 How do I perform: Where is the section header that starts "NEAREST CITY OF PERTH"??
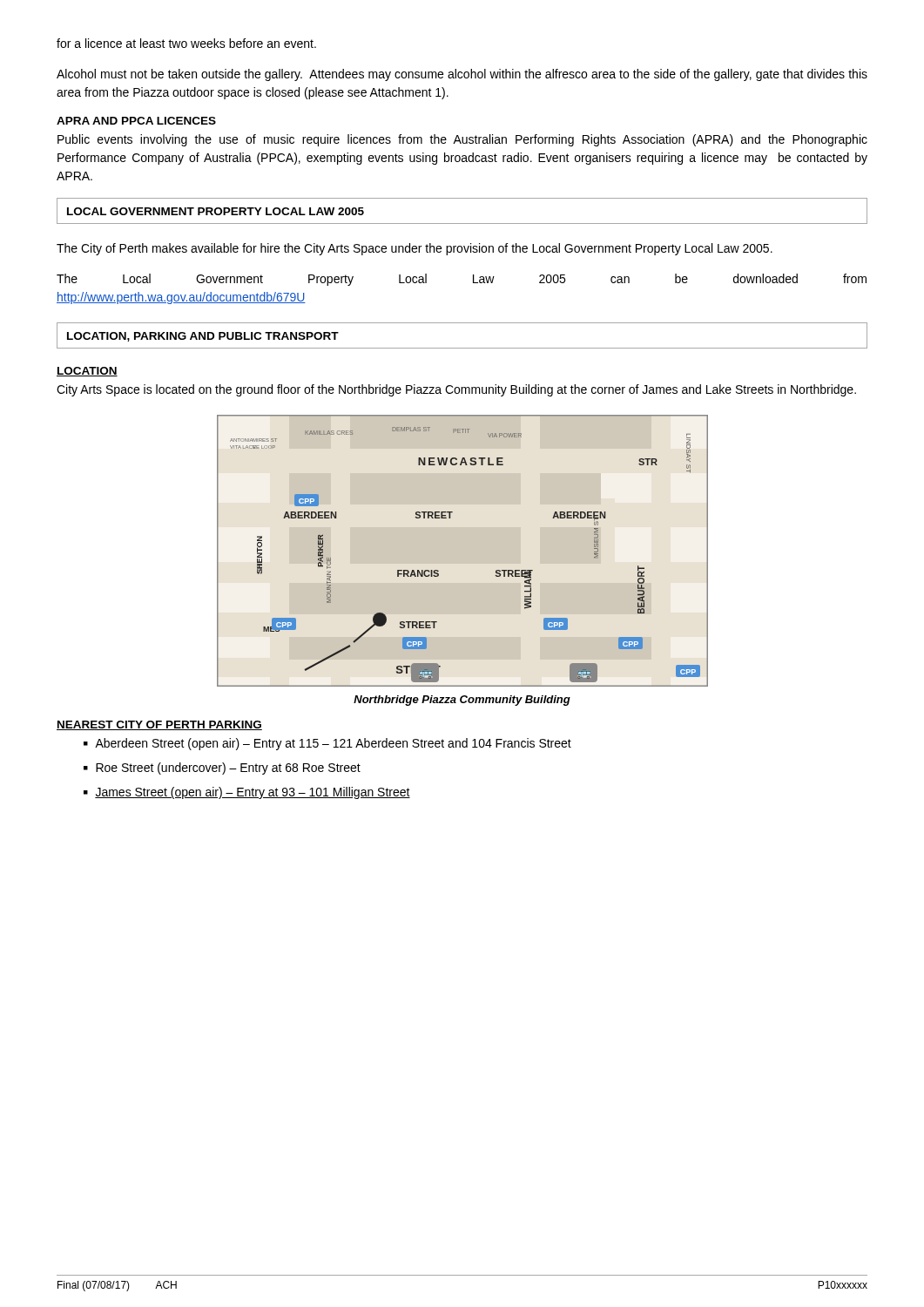coord(159,724)
